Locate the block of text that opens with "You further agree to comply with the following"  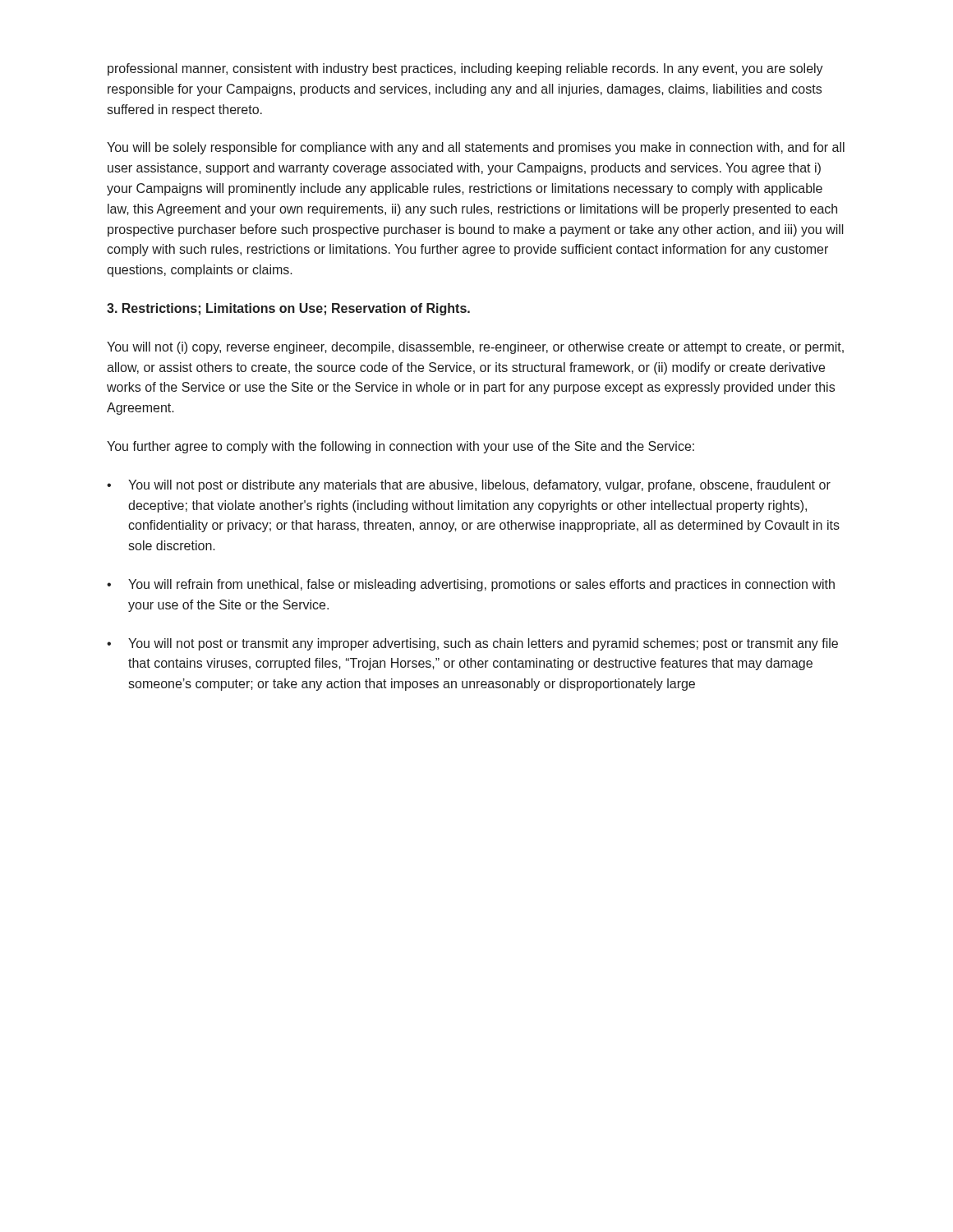[x=401, y=446]
